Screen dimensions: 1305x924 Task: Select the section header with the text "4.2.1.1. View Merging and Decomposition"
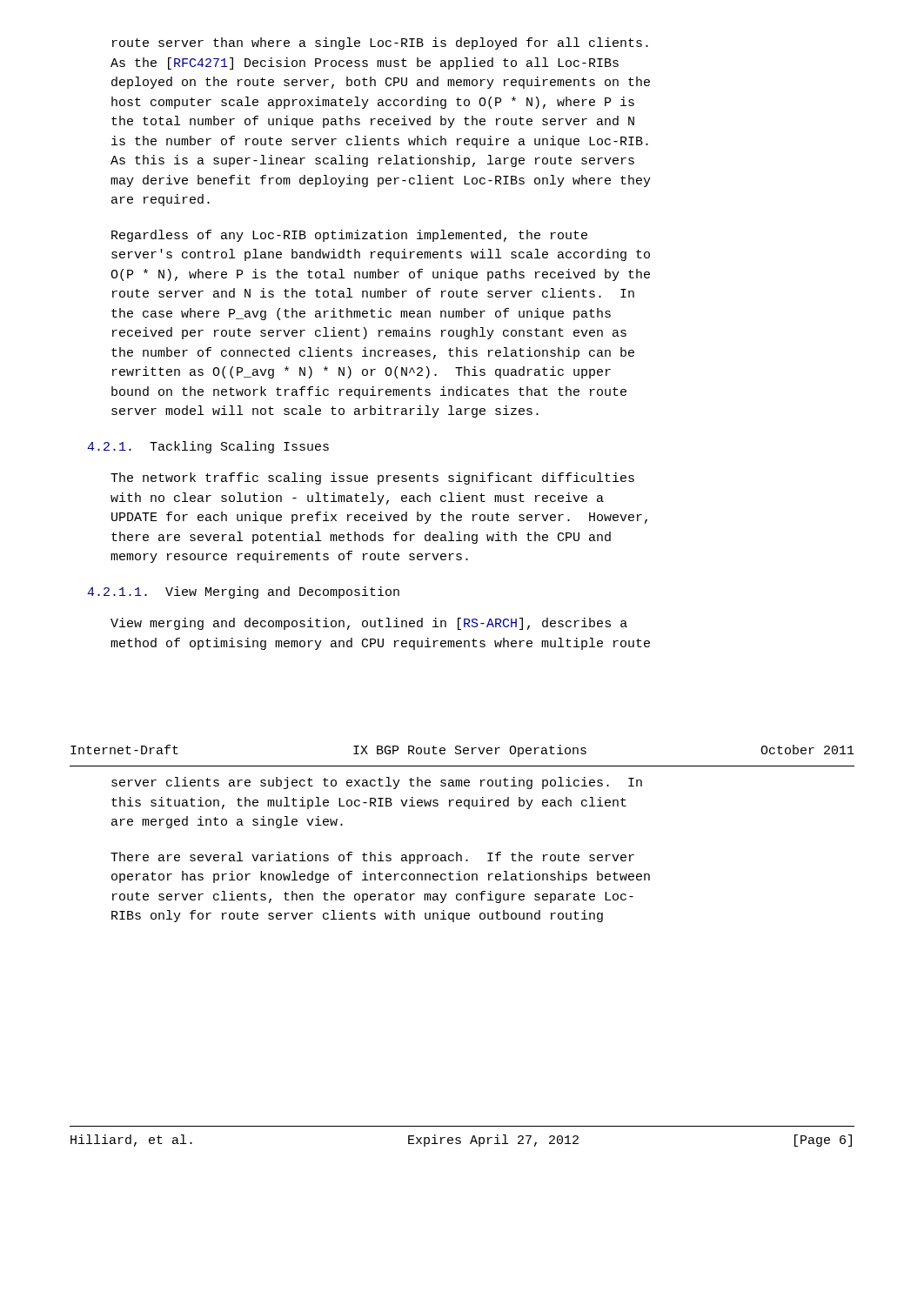(244, 592)
